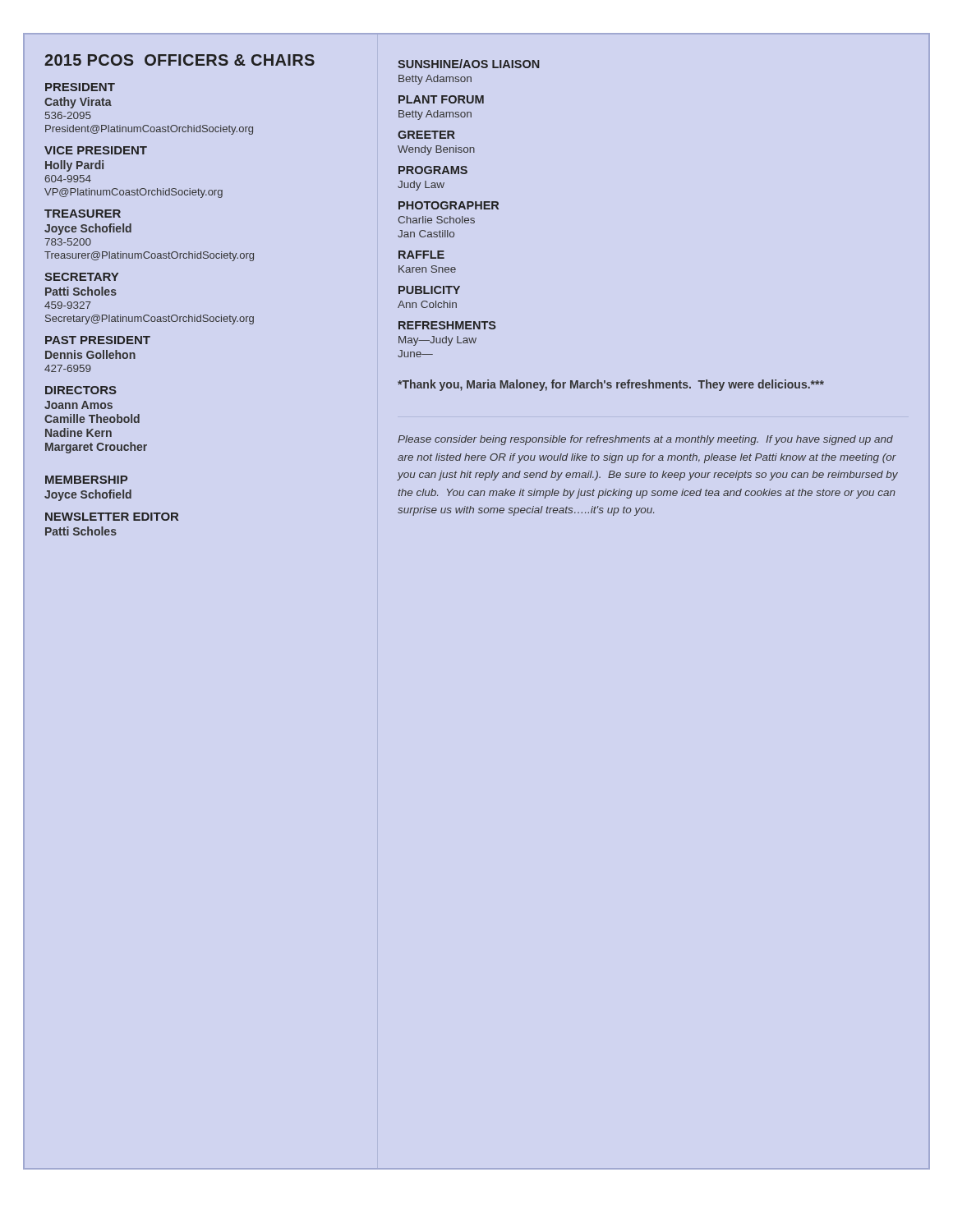
Task: Find the text that reads "Karen Snee"
Action: click(427, 269)
